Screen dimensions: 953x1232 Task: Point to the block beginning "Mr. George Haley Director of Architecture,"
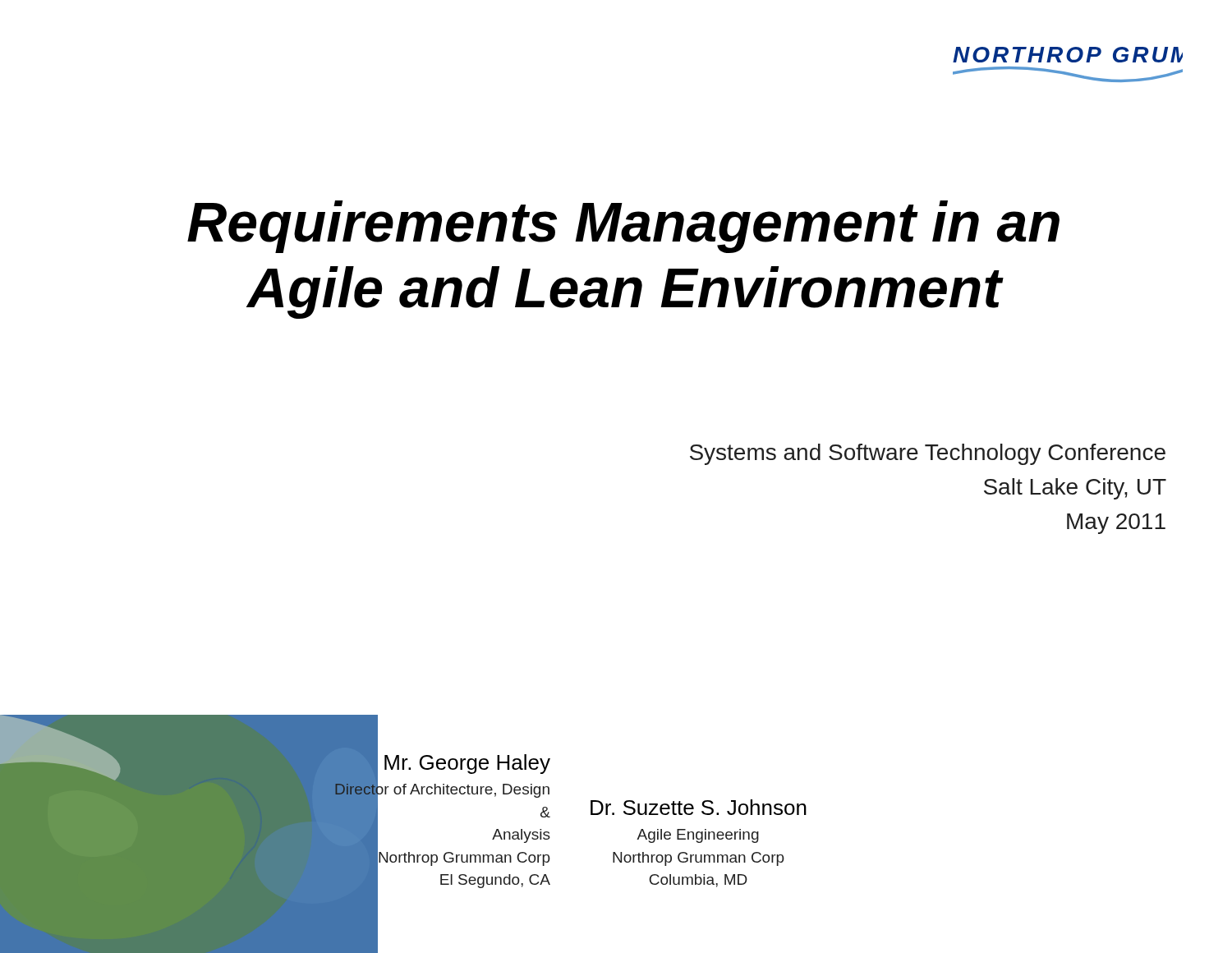click(x=435, y=821)
